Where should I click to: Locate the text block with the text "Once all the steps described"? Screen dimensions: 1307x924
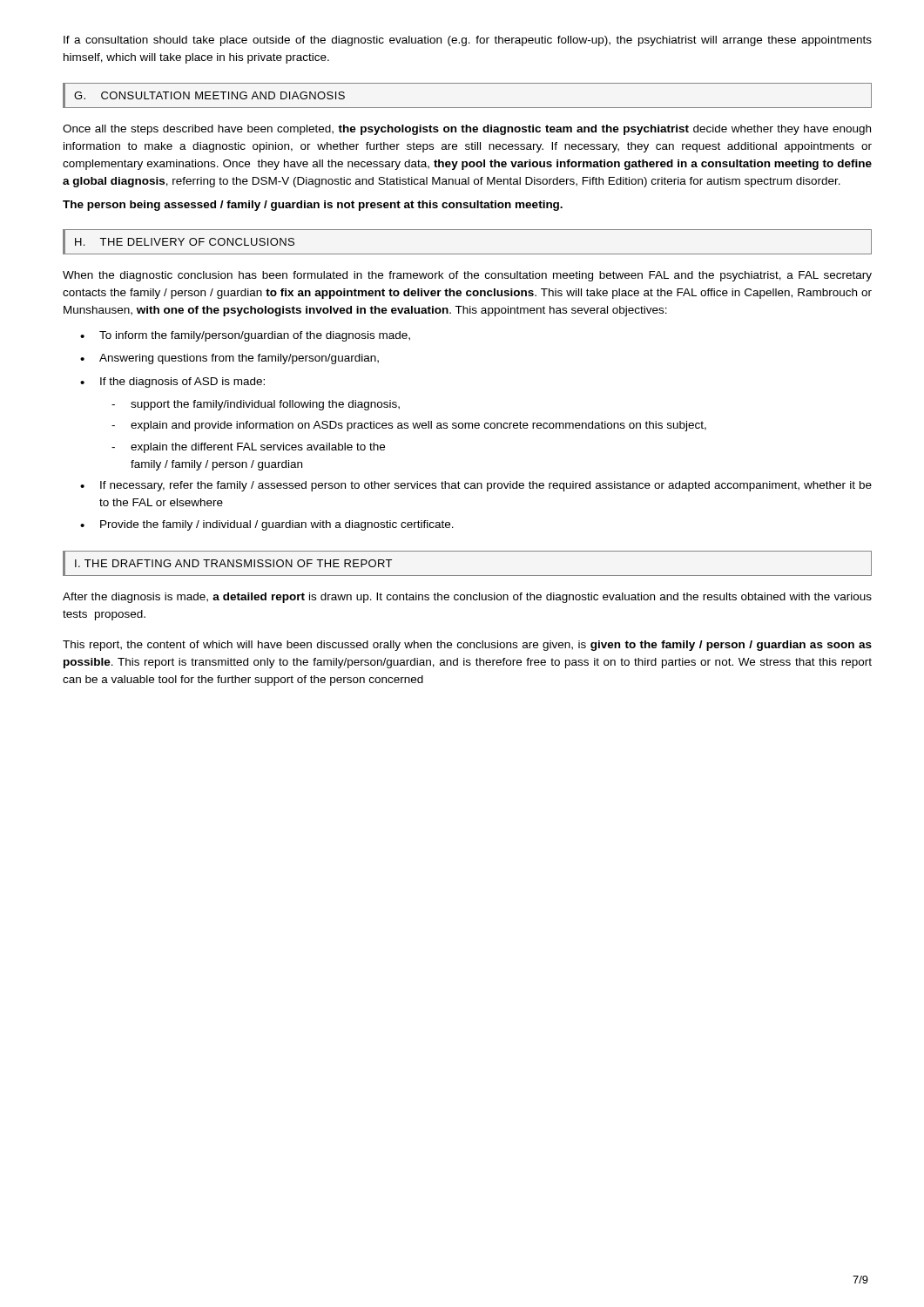point(467,155)
